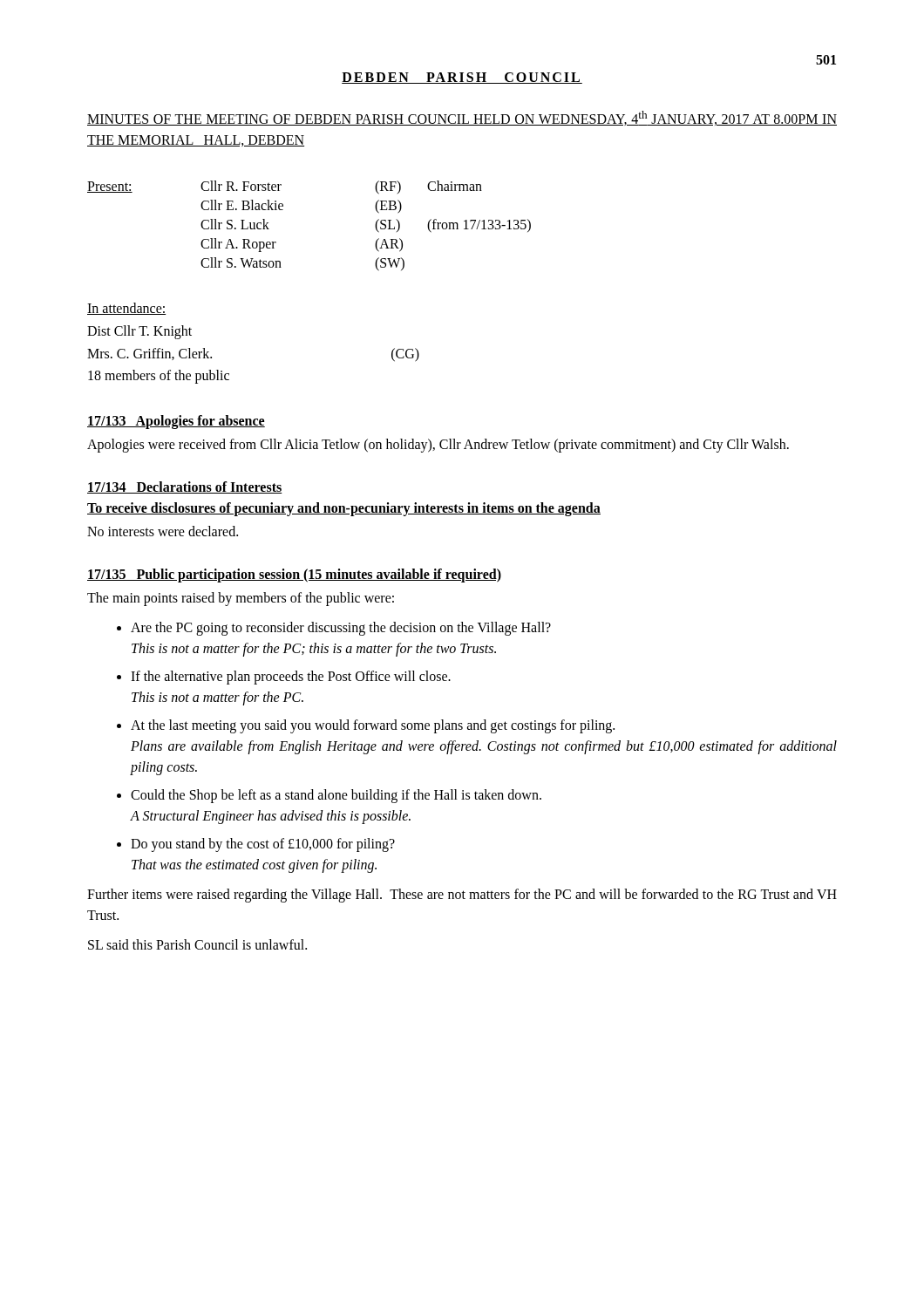
Task: Point to the block beginning "In attendance: Dist Cllr T."
Action: [126, 309]
